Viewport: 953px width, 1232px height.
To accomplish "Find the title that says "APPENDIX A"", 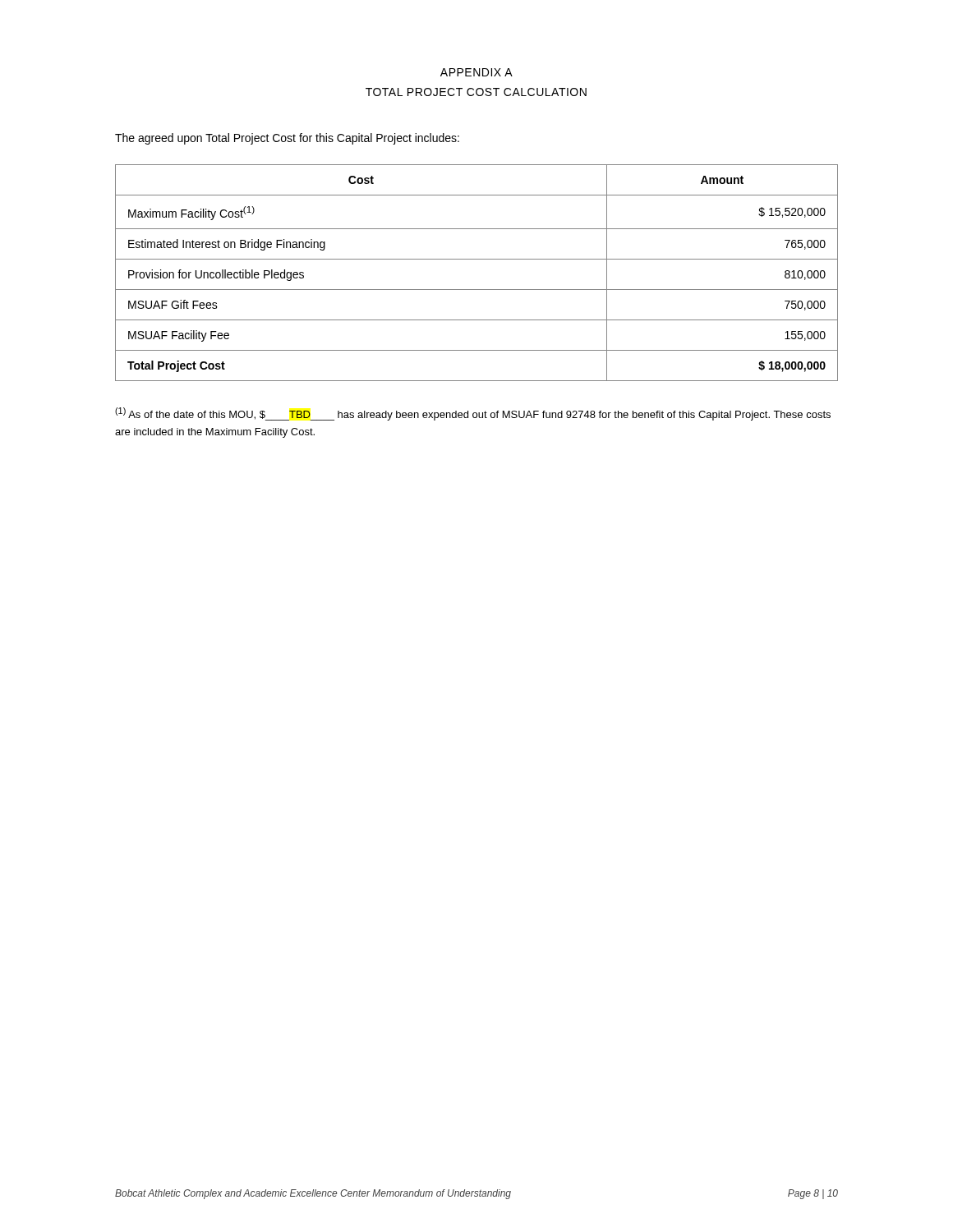I will pos(476,72).
